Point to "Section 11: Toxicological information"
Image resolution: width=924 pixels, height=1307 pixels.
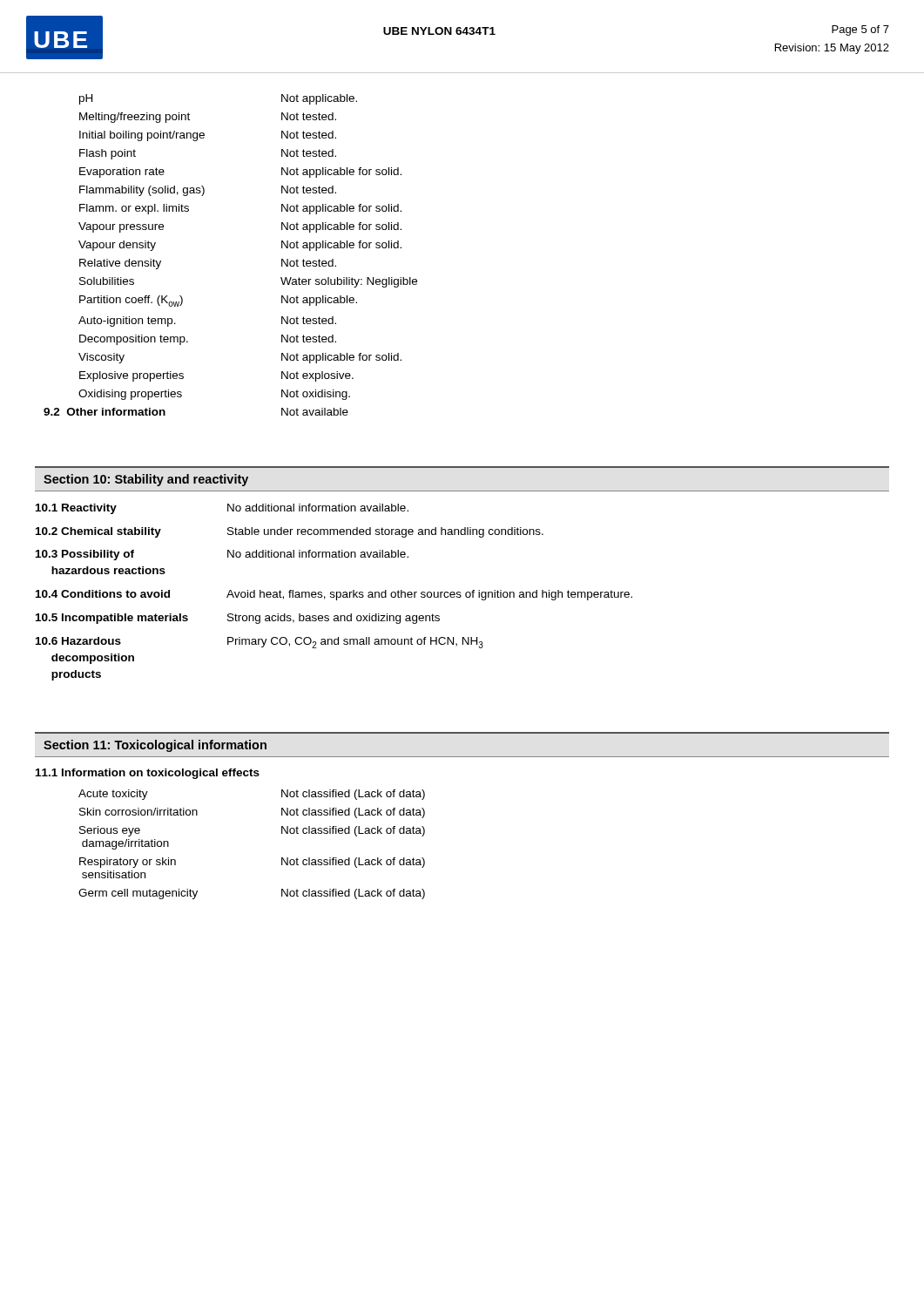pyautogui.click(x=155, y=745)
